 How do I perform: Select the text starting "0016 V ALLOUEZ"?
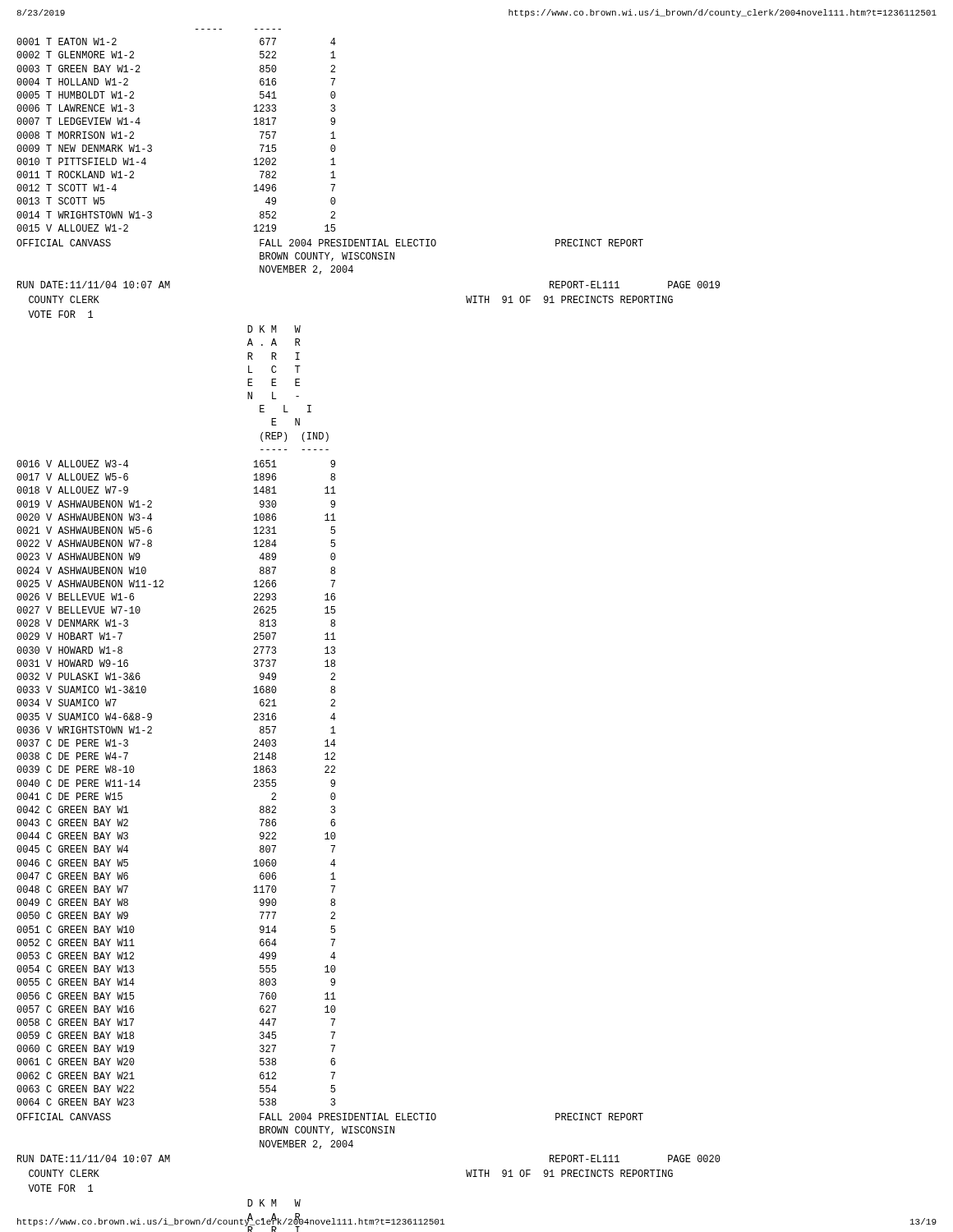click(x=76, y=464)
